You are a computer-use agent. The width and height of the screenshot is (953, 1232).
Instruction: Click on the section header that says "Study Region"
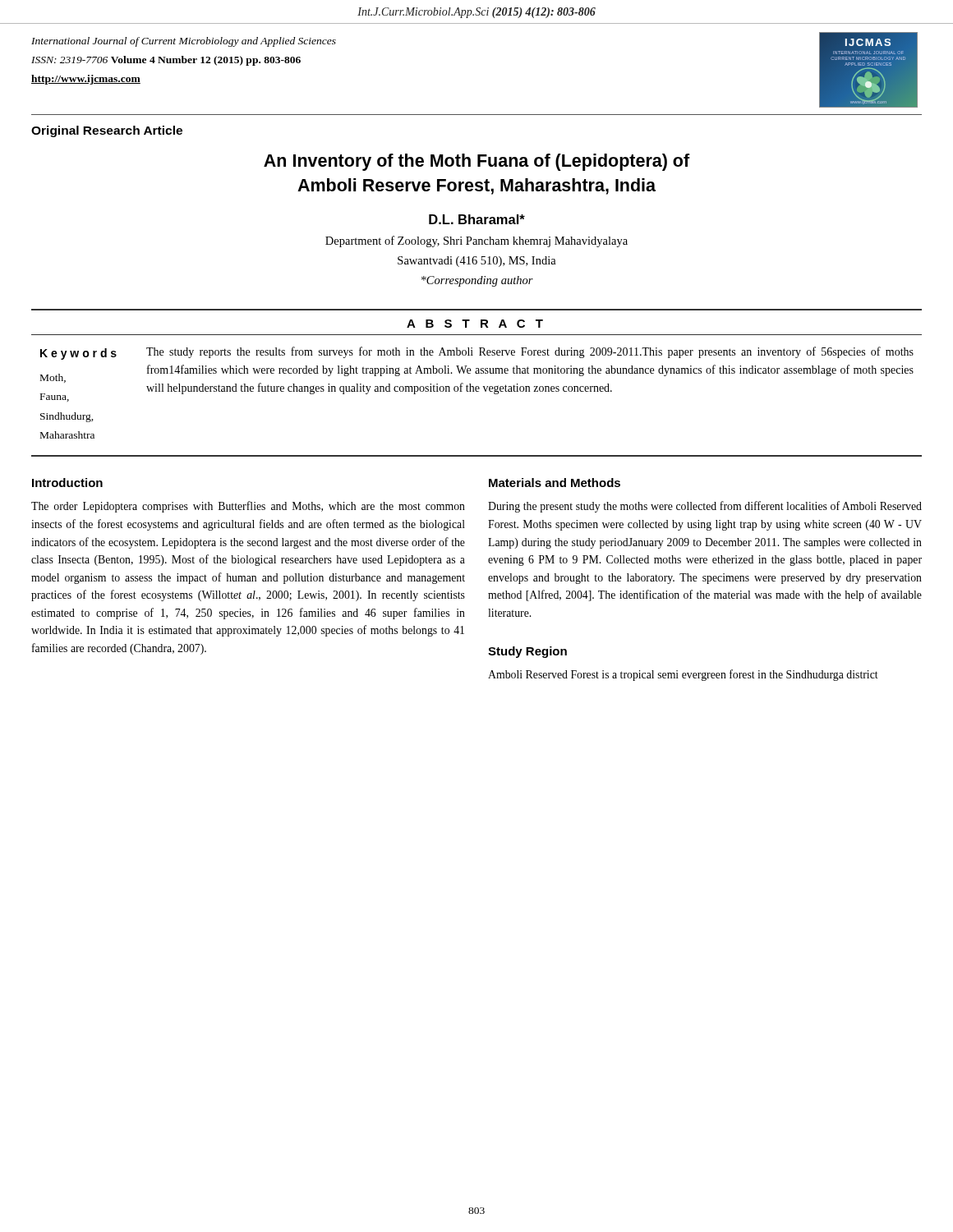click(x=528, y=651)
